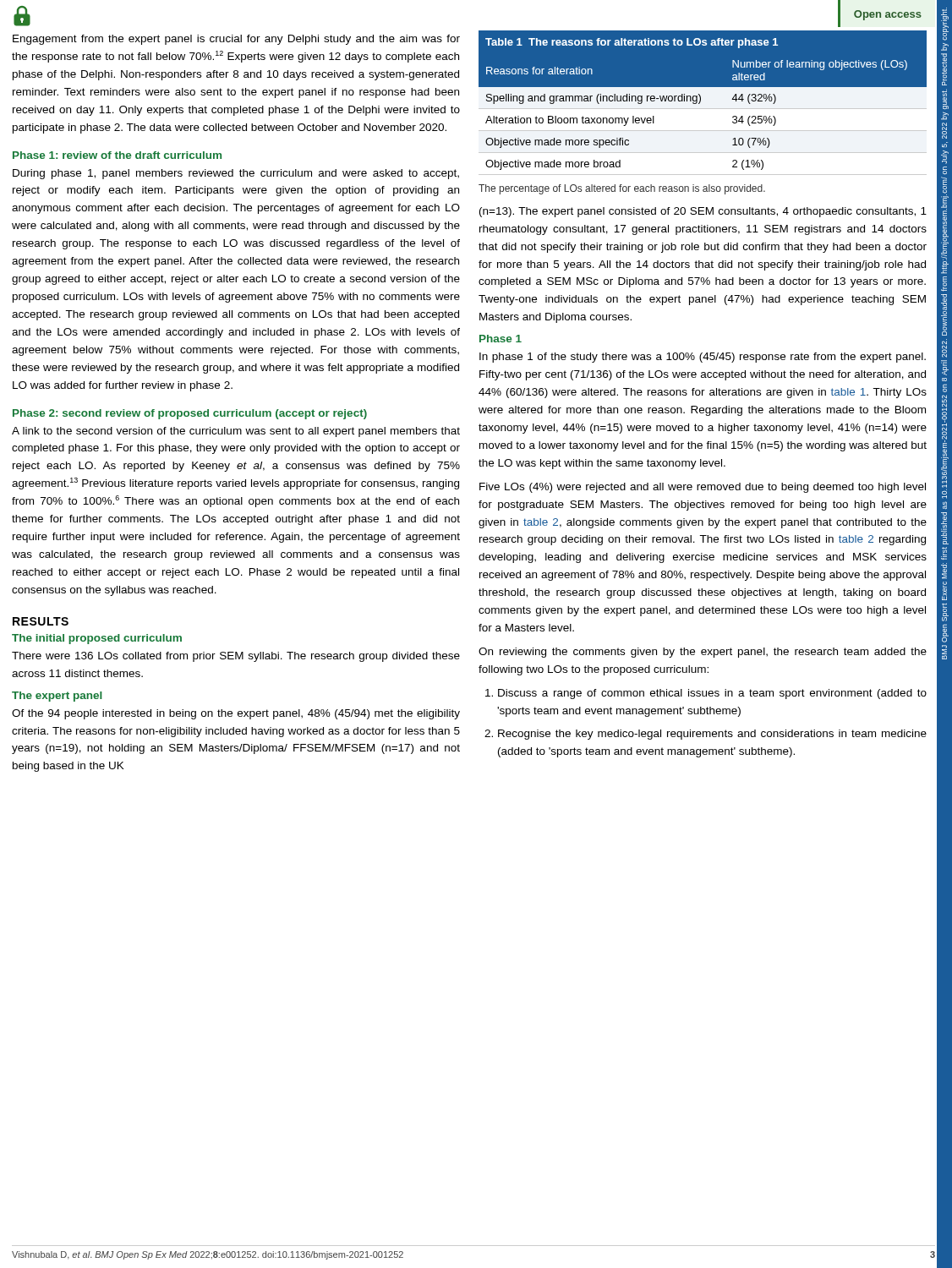Find the section header containing "Phase 1: review of the draft"
This screenshot has width=952, height=1268.
[x=117, y=155]
